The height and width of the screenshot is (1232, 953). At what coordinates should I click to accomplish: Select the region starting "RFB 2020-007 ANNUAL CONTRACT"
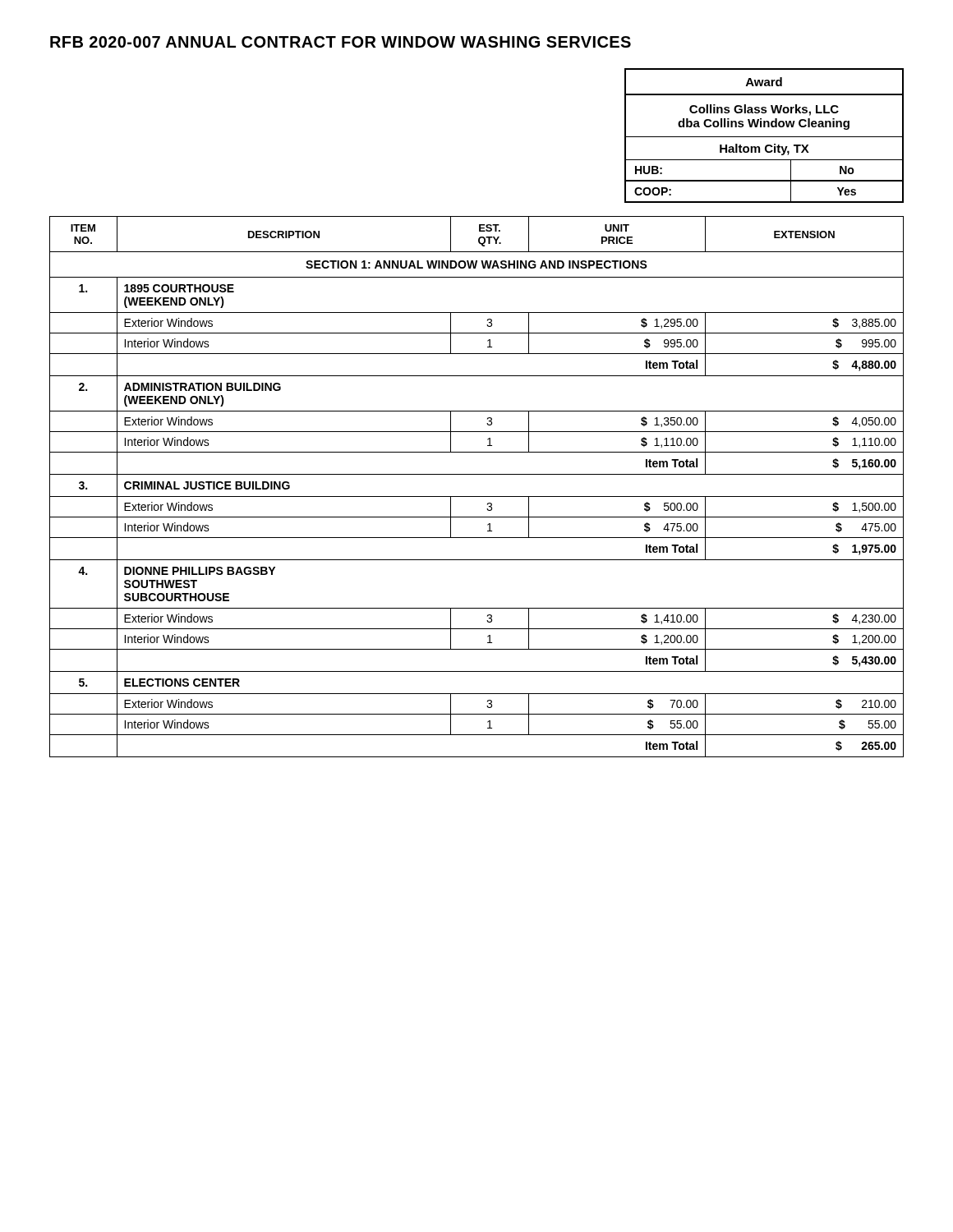click(340, 42)
